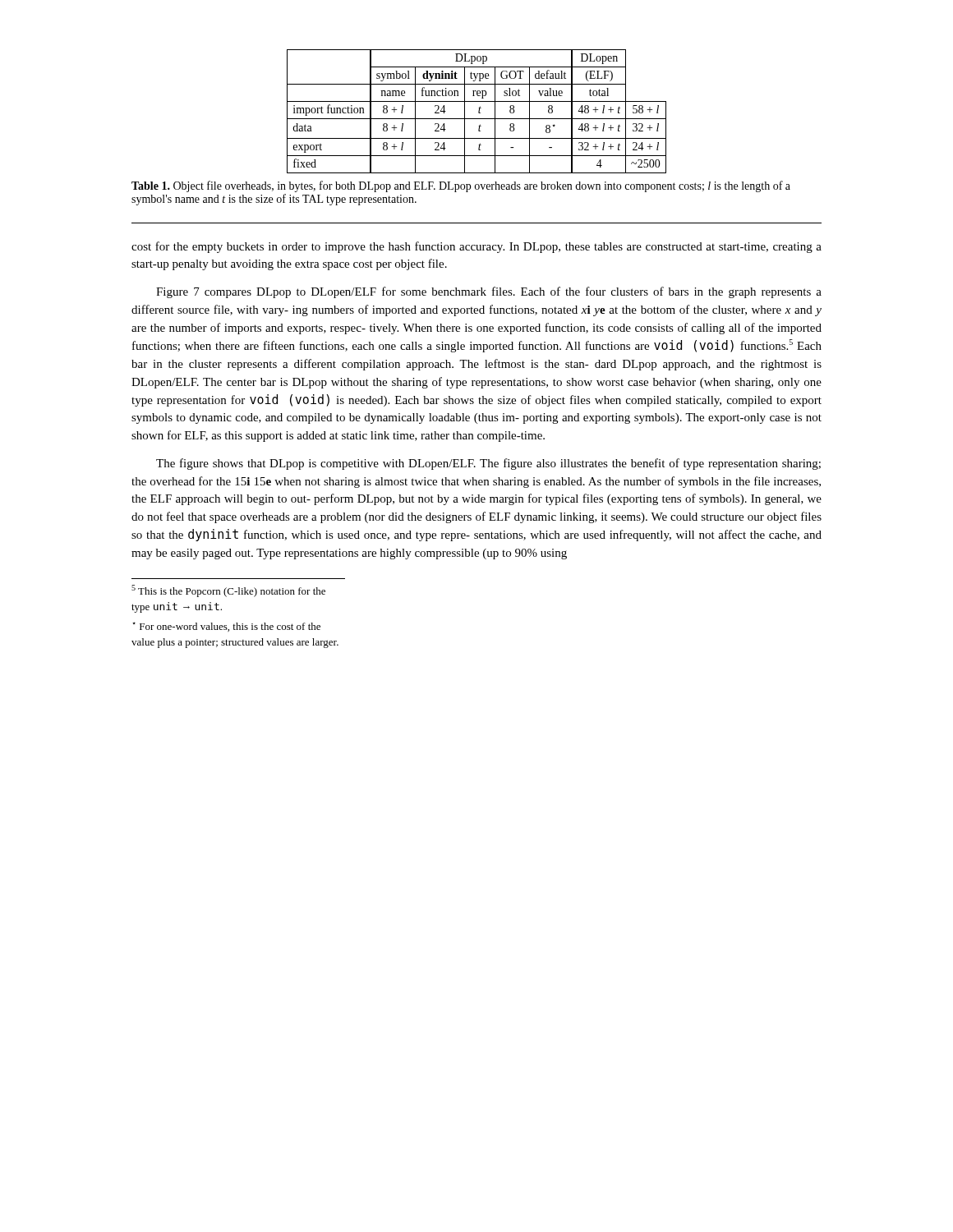Select the table
The height and width of the screenshot is (1232, 953).
click(x=476, y=111)
